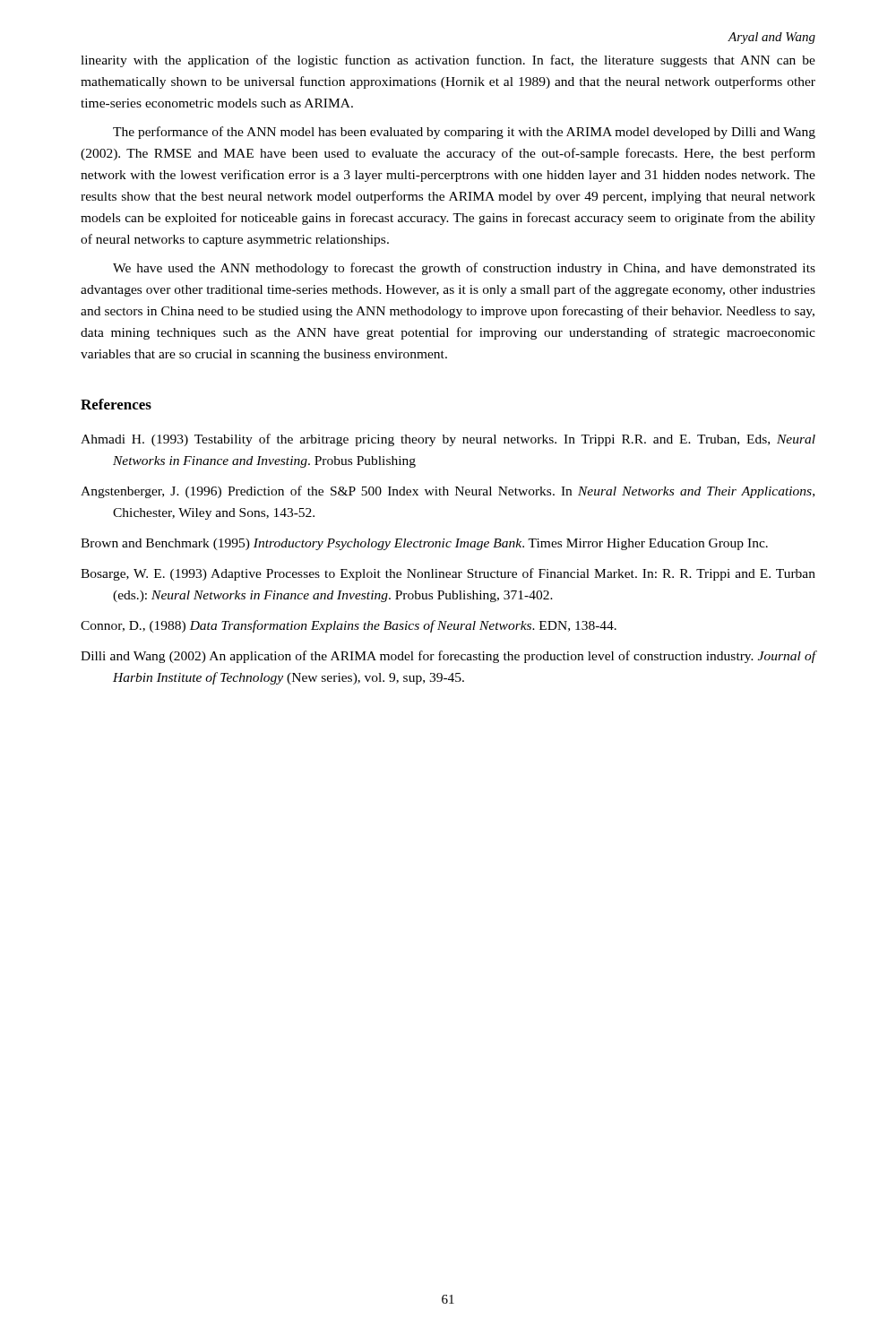Viewport: 896px width, 1344px height.
Task: Click on the text block starting "Angstenberger, J. (1996) Prediction of the S&P"
Action: (448, 501)
